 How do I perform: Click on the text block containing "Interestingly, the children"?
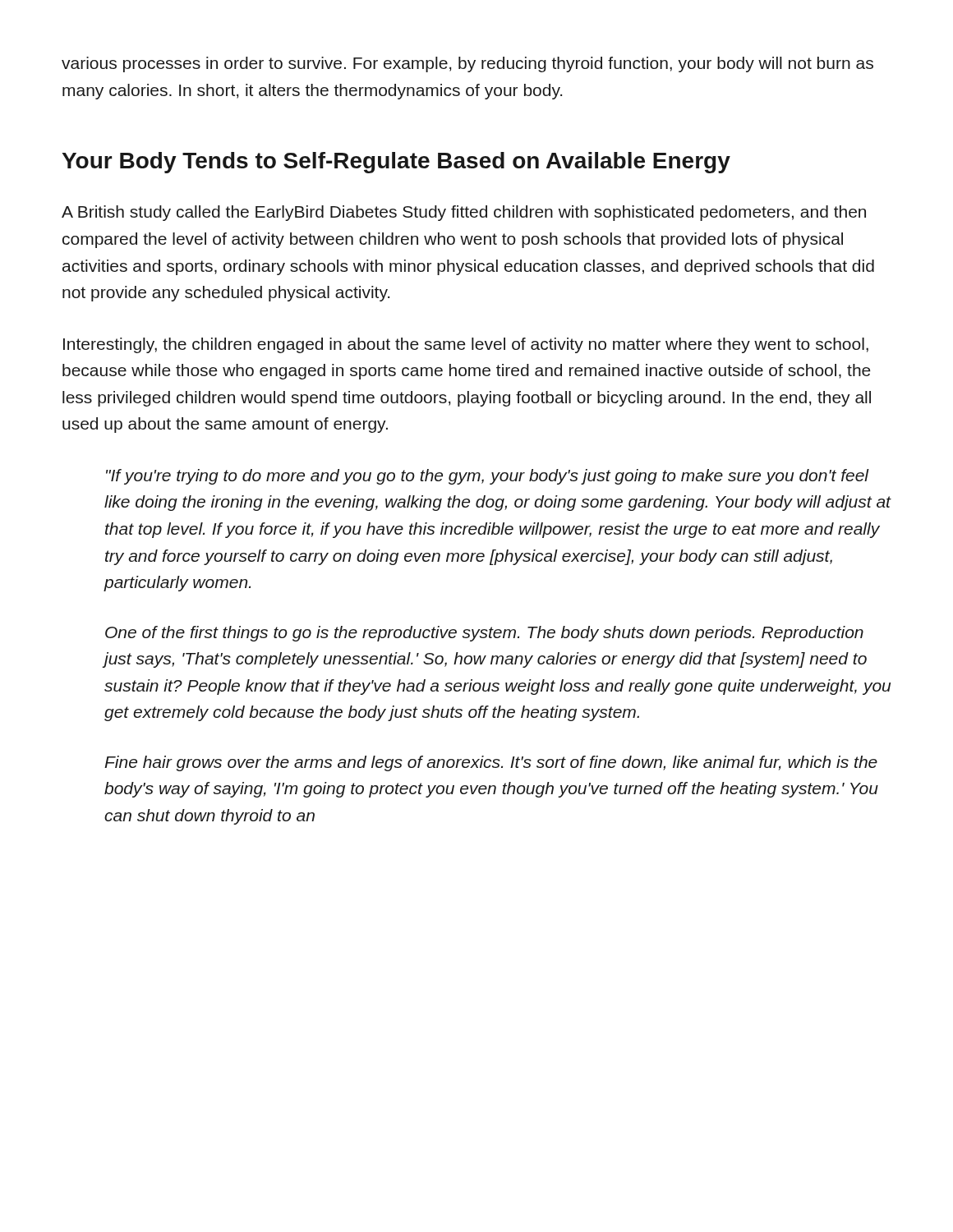[476, 384]
